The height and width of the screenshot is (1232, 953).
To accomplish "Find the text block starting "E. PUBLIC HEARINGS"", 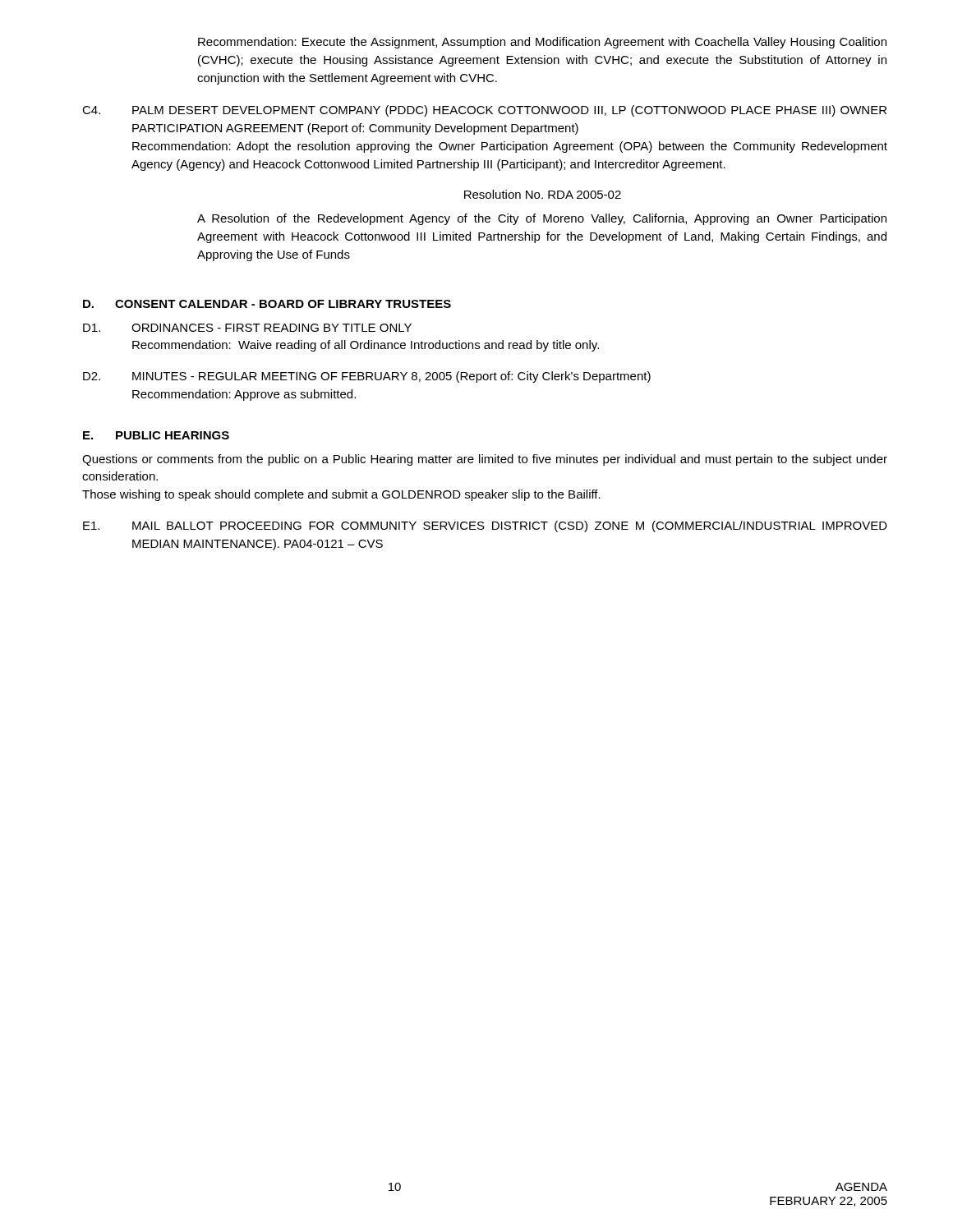I will click(x=156, y=434).
